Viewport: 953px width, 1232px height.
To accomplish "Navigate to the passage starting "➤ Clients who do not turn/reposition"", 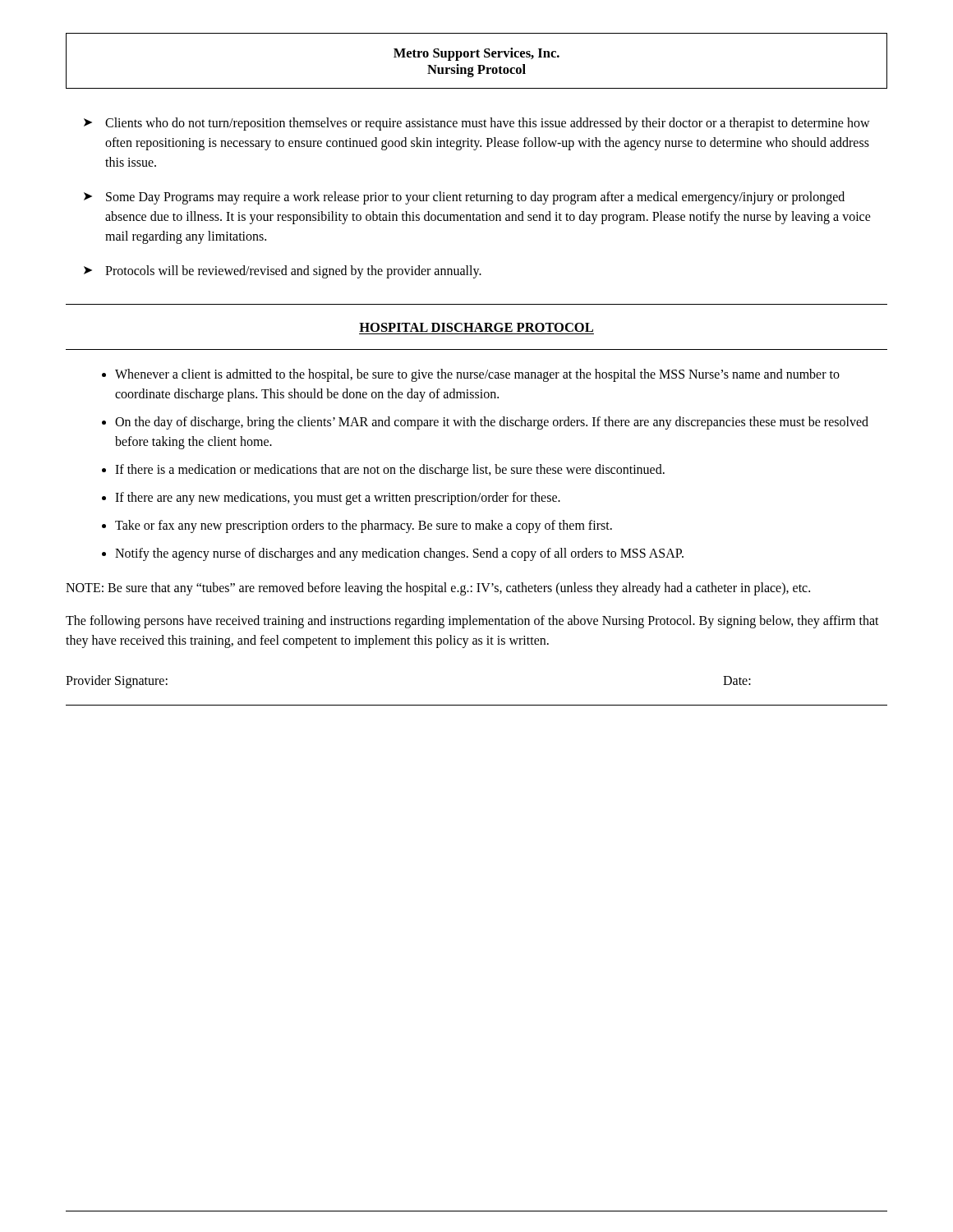I will click(x=485, y=143).
